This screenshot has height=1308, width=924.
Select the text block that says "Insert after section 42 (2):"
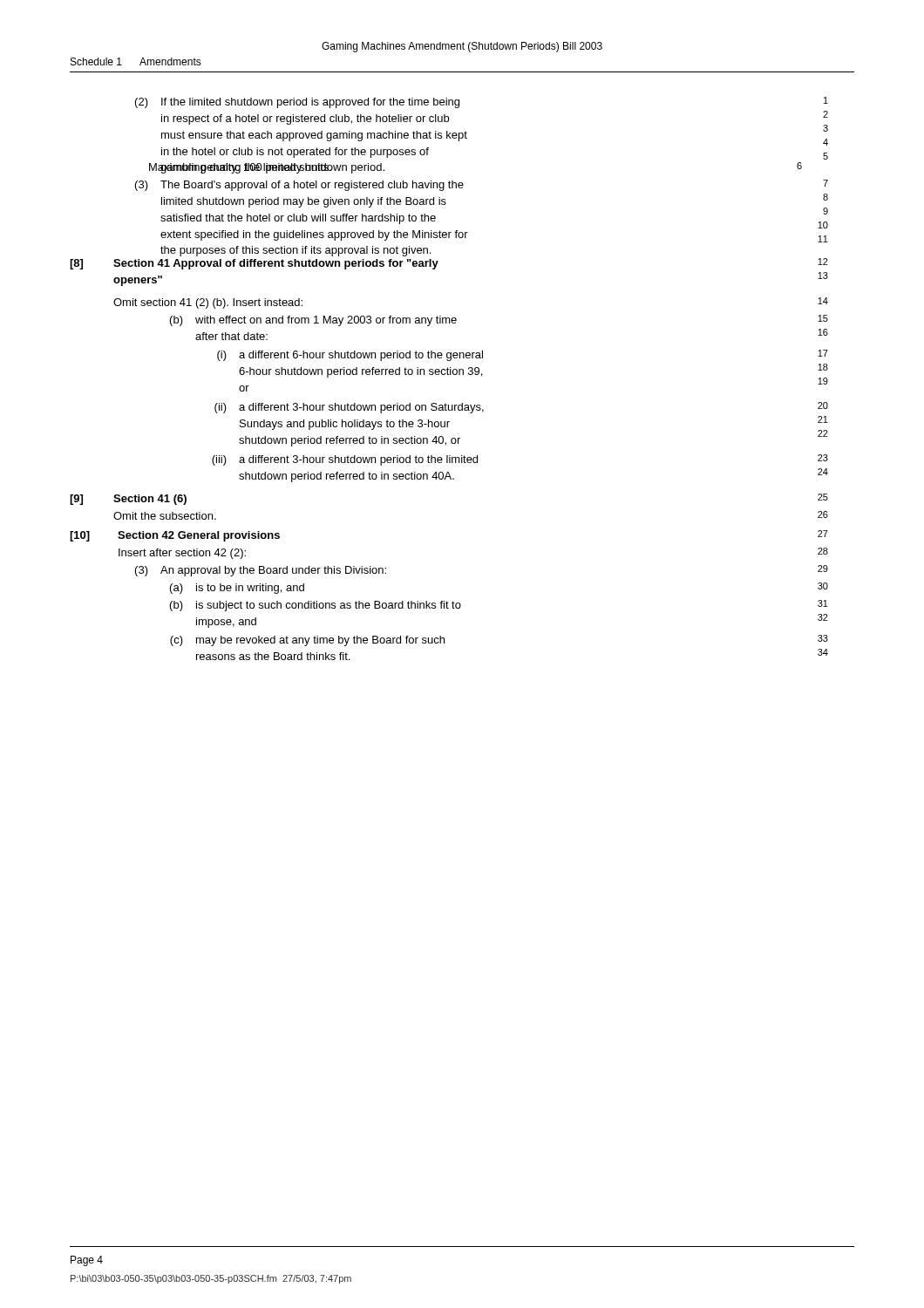click(x=183, y=553)
